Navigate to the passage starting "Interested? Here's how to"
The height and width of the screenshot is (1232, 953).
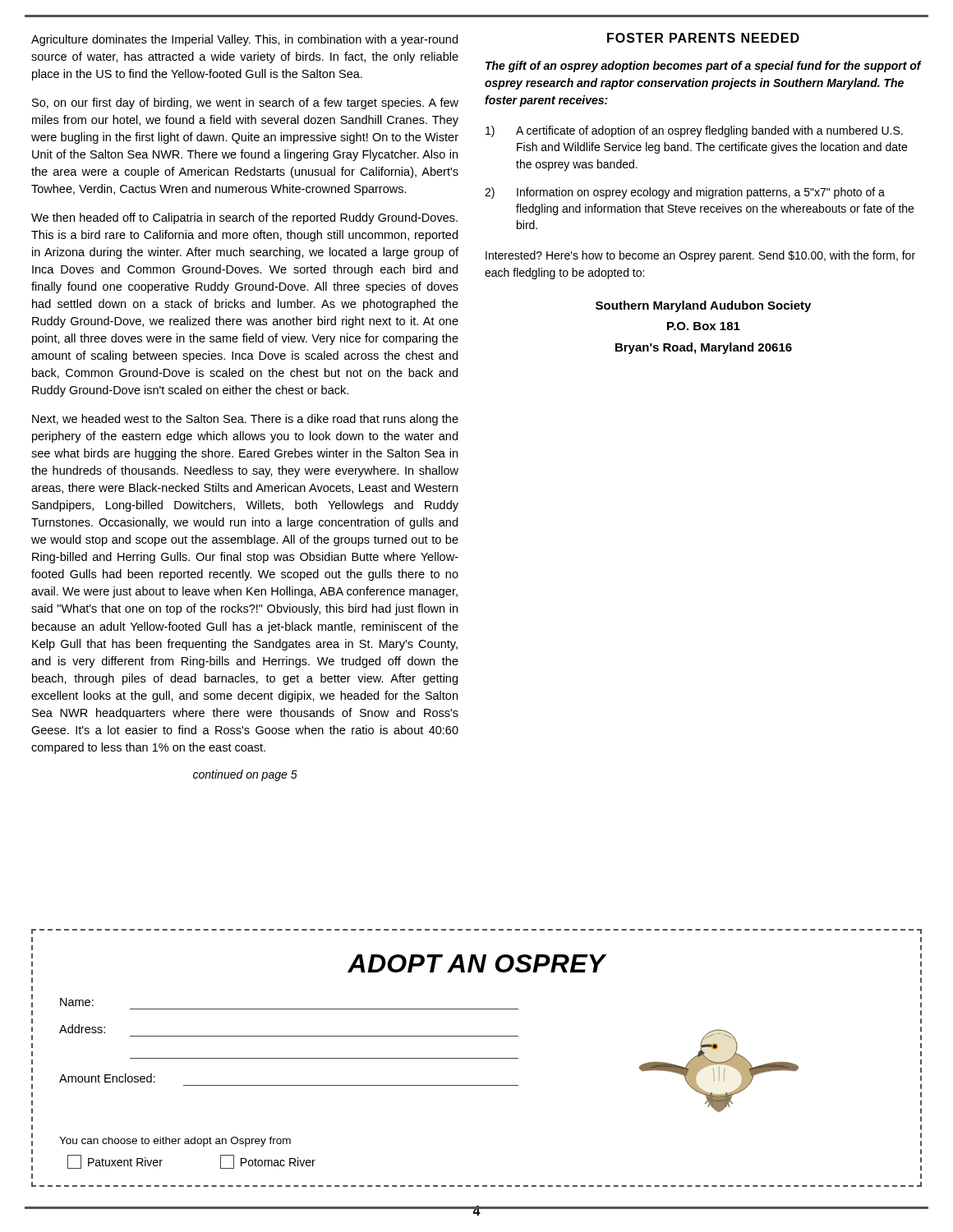tap(700, 264)
